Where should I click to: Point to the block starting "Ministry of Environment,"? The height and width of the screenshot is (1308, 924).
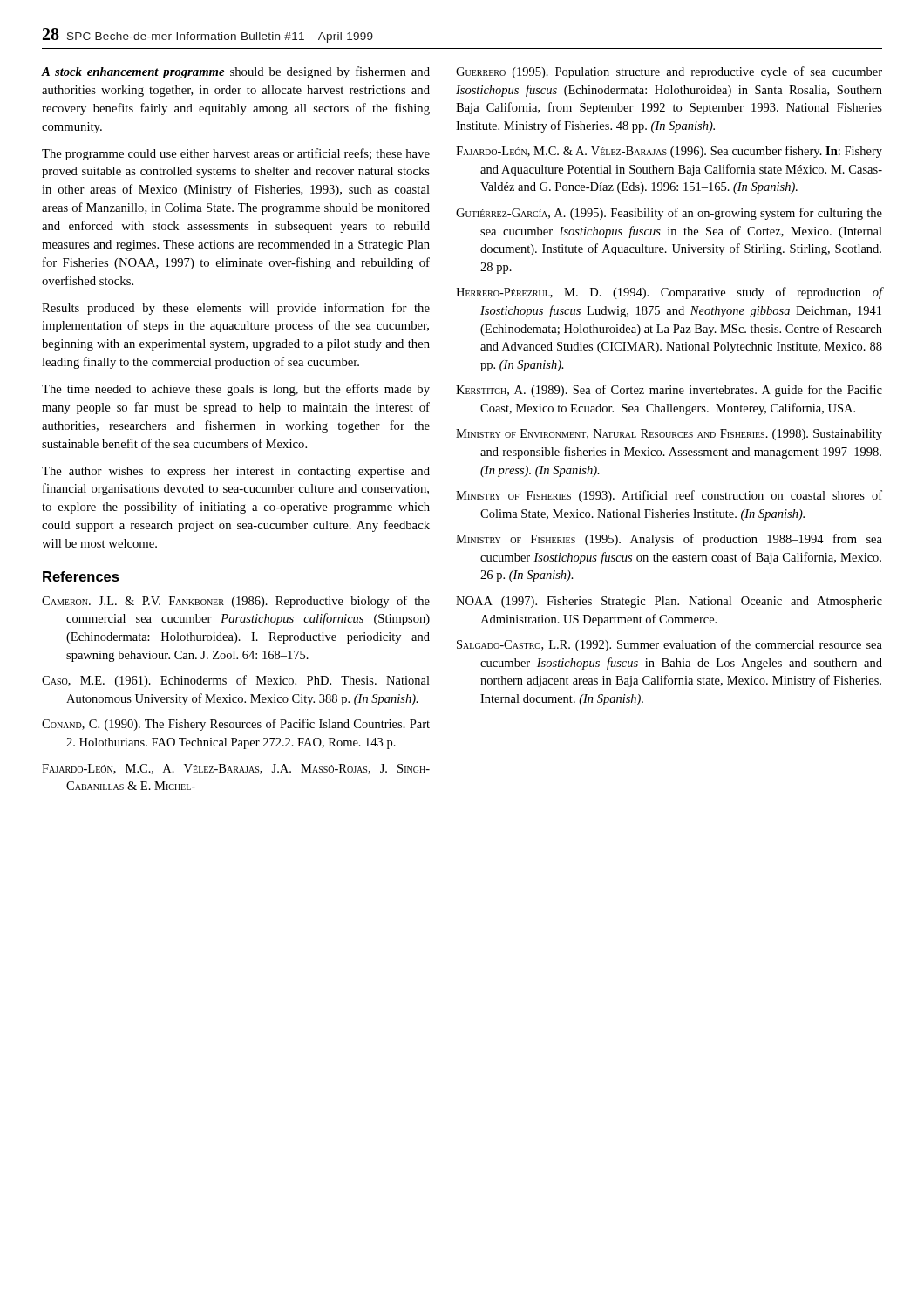(x=669, y=452)
